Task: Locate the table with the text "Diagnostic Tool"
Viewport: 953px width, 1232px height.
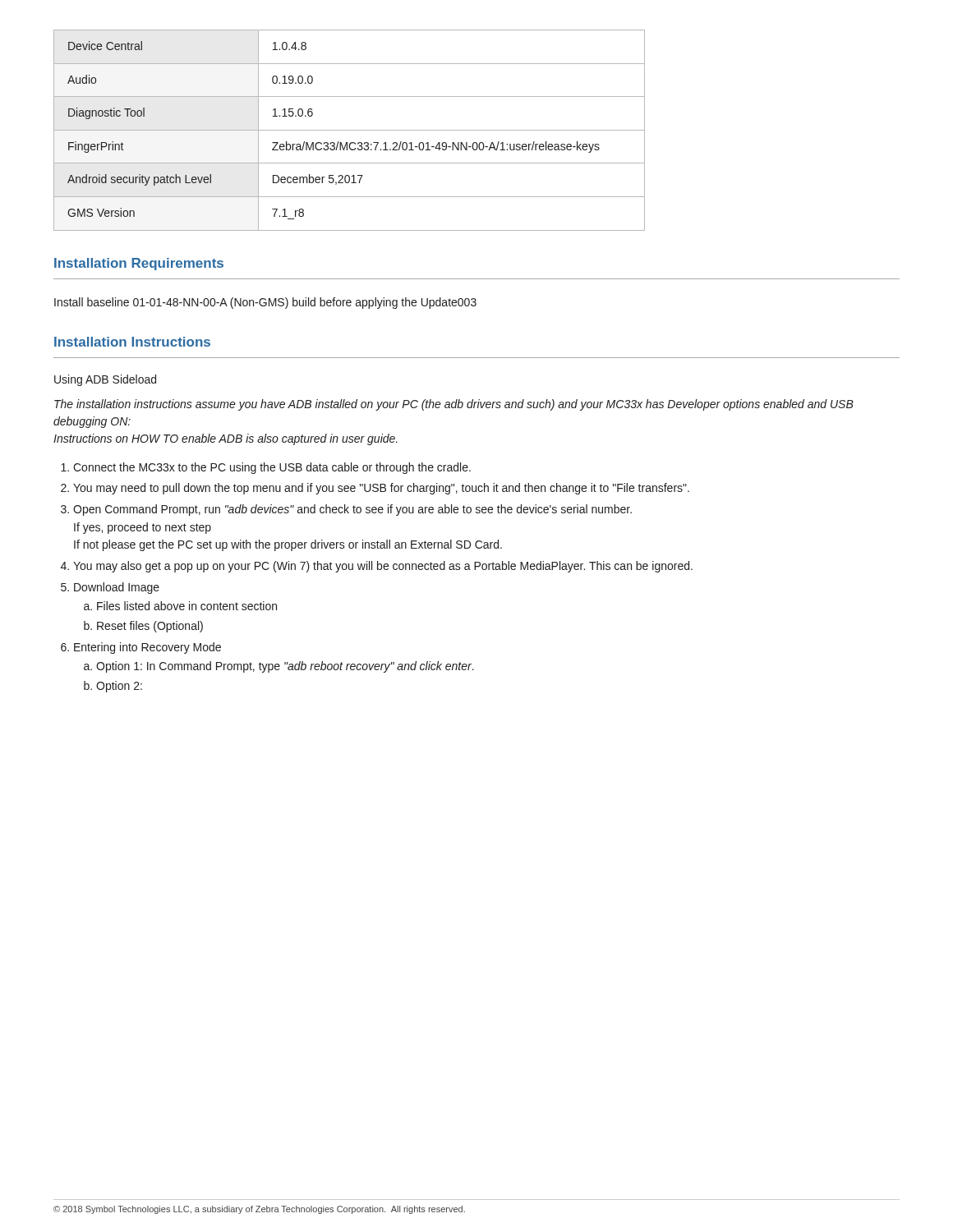Action: [476, 130]
